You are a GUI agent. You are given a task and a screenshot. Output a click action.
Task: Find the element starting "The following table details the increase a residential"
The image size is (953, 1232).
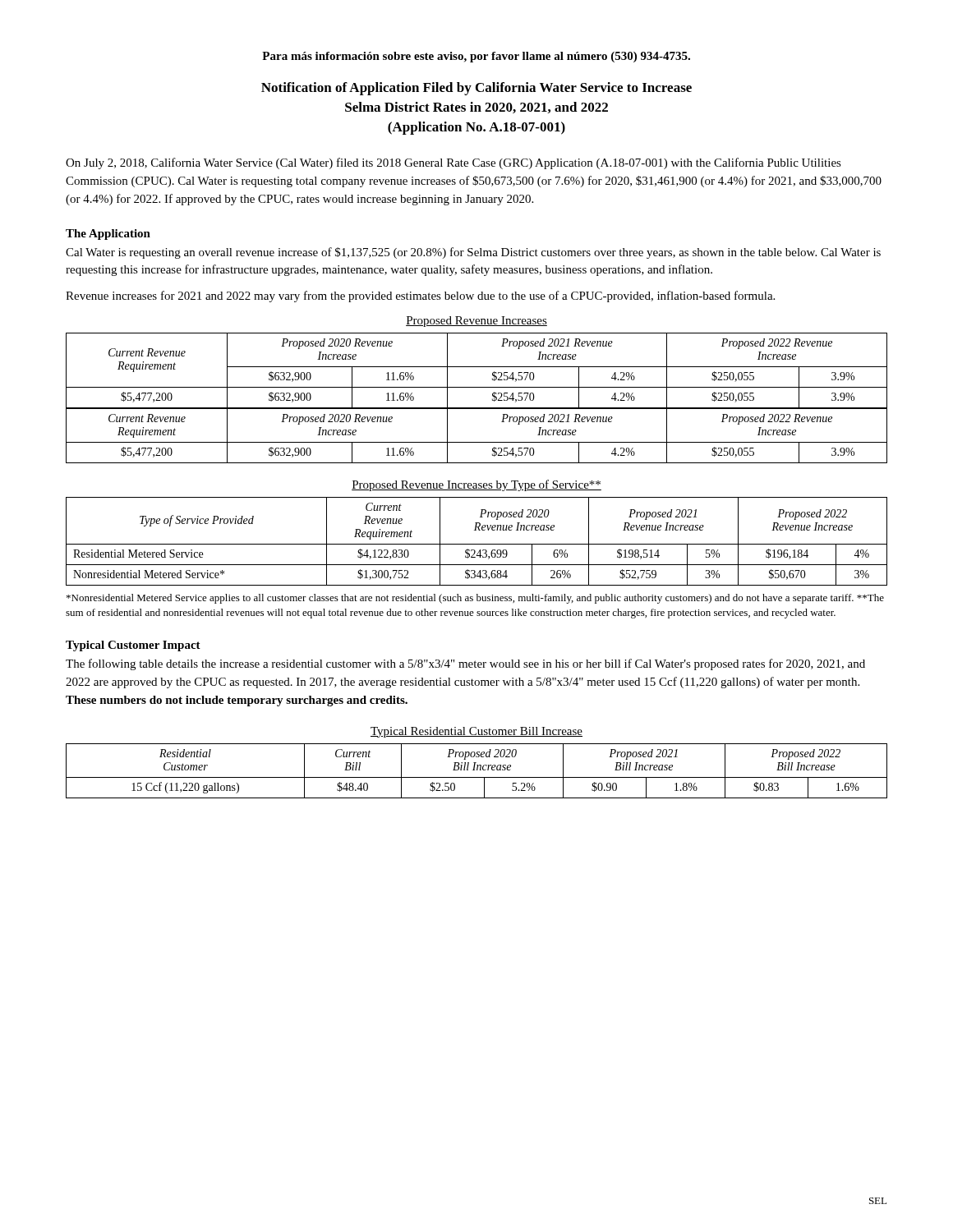coord(465,682)
